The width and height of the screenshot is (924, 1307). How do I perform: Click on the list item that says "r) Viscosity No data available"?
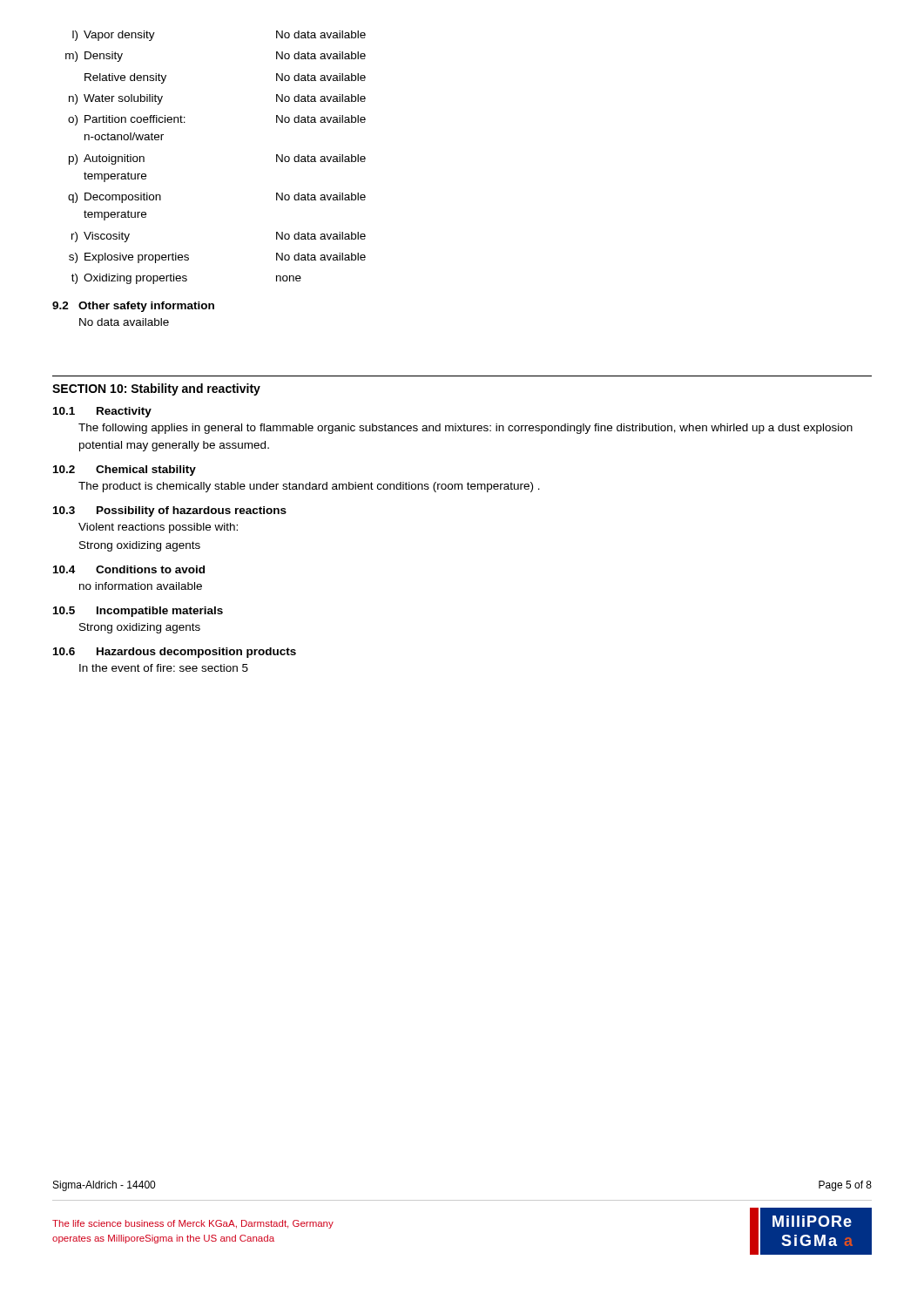point(101,237)
